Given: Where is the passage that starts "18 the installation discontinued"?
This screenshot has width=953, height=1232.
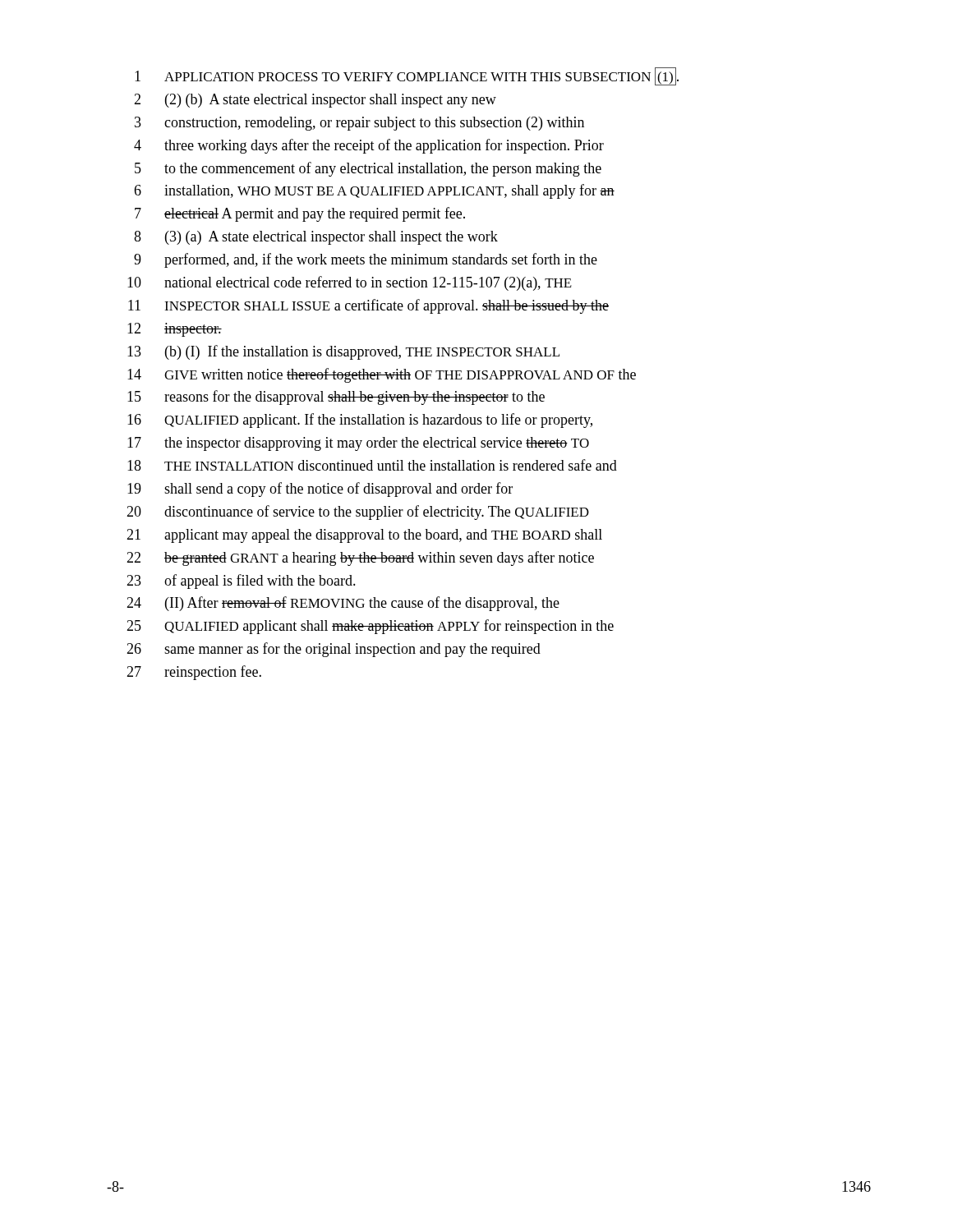Looking at the screenshot, I should point(489,467).
